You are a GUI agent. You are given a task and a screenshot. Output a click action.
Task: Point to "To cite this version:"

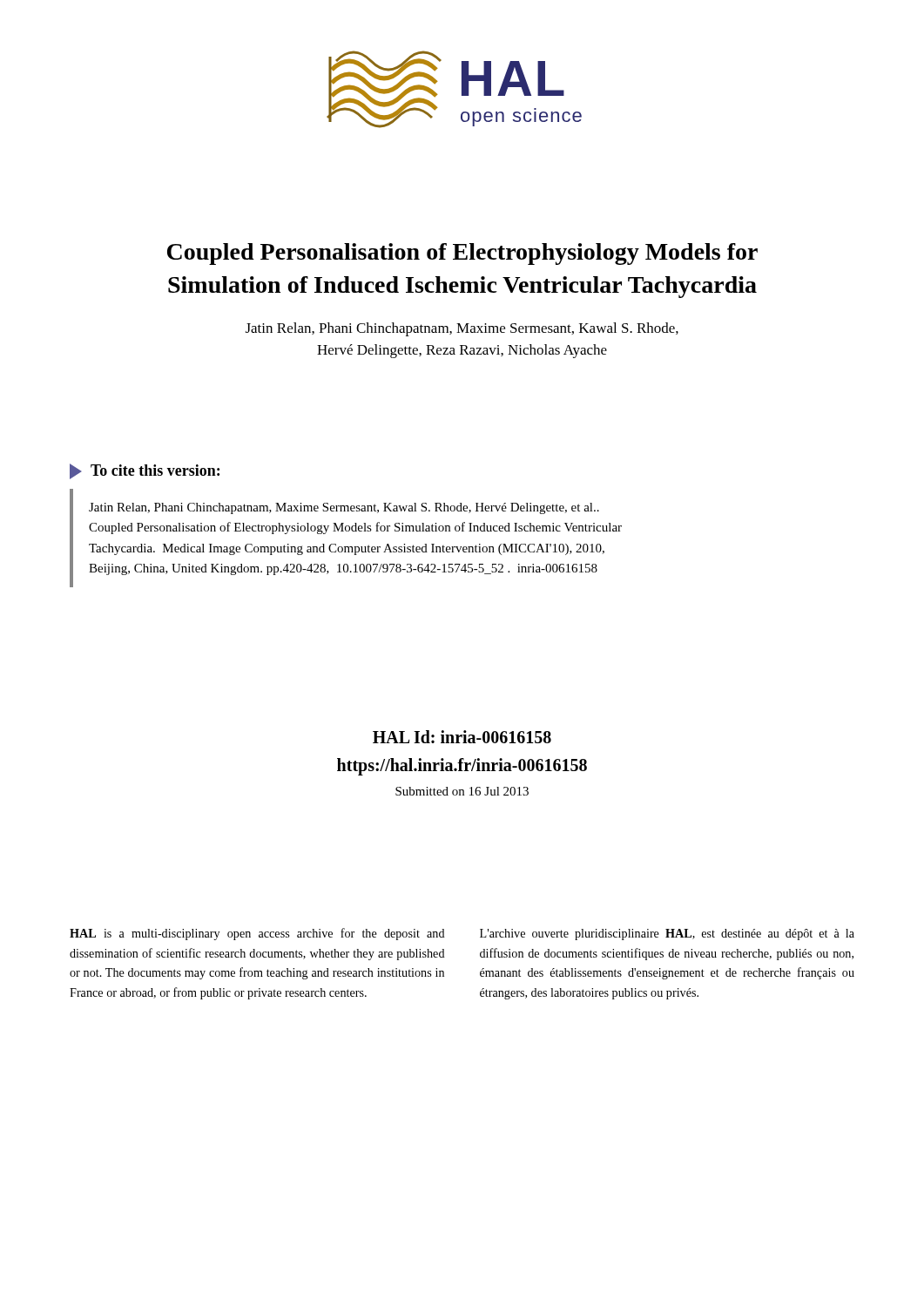(x=145, y=471)
